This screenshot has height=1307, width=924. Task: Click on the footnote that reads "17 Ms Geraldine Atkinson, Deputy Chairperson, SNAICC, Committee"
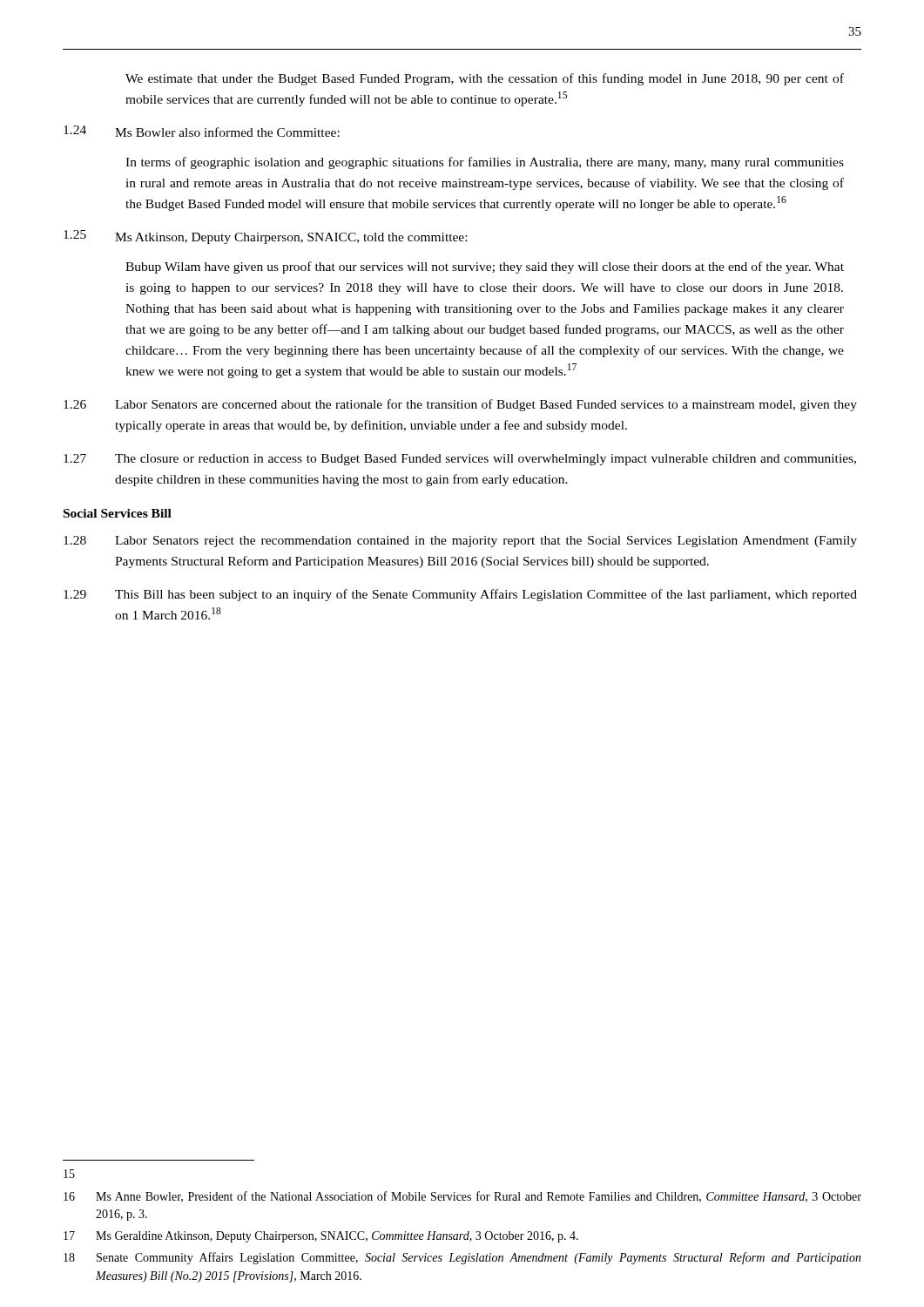pyautogui.click(x=462, y=1237)
